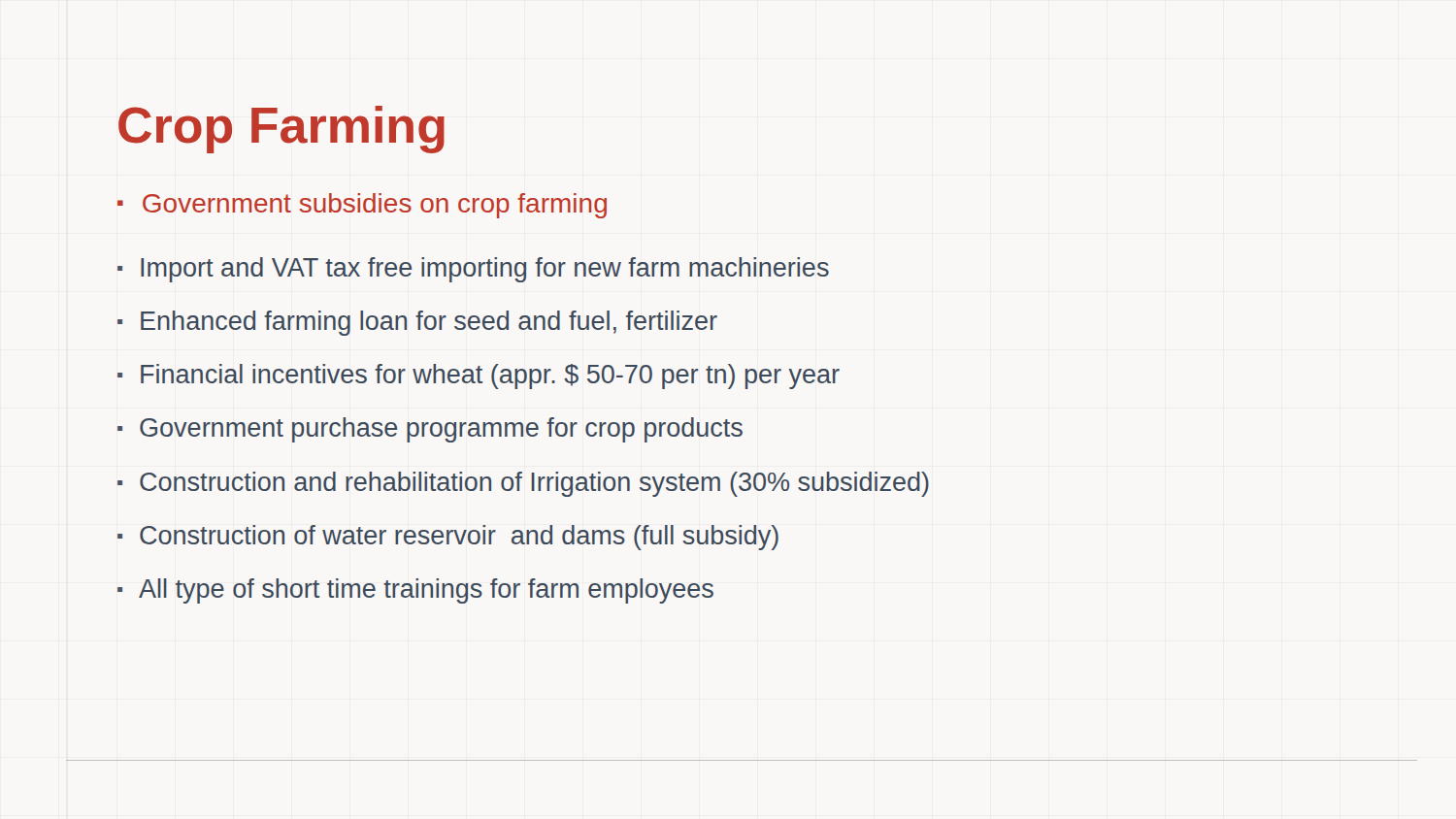
Task: Locate the list item that says "Financial incentives for wheat (appr."
Action: [489, 375]
